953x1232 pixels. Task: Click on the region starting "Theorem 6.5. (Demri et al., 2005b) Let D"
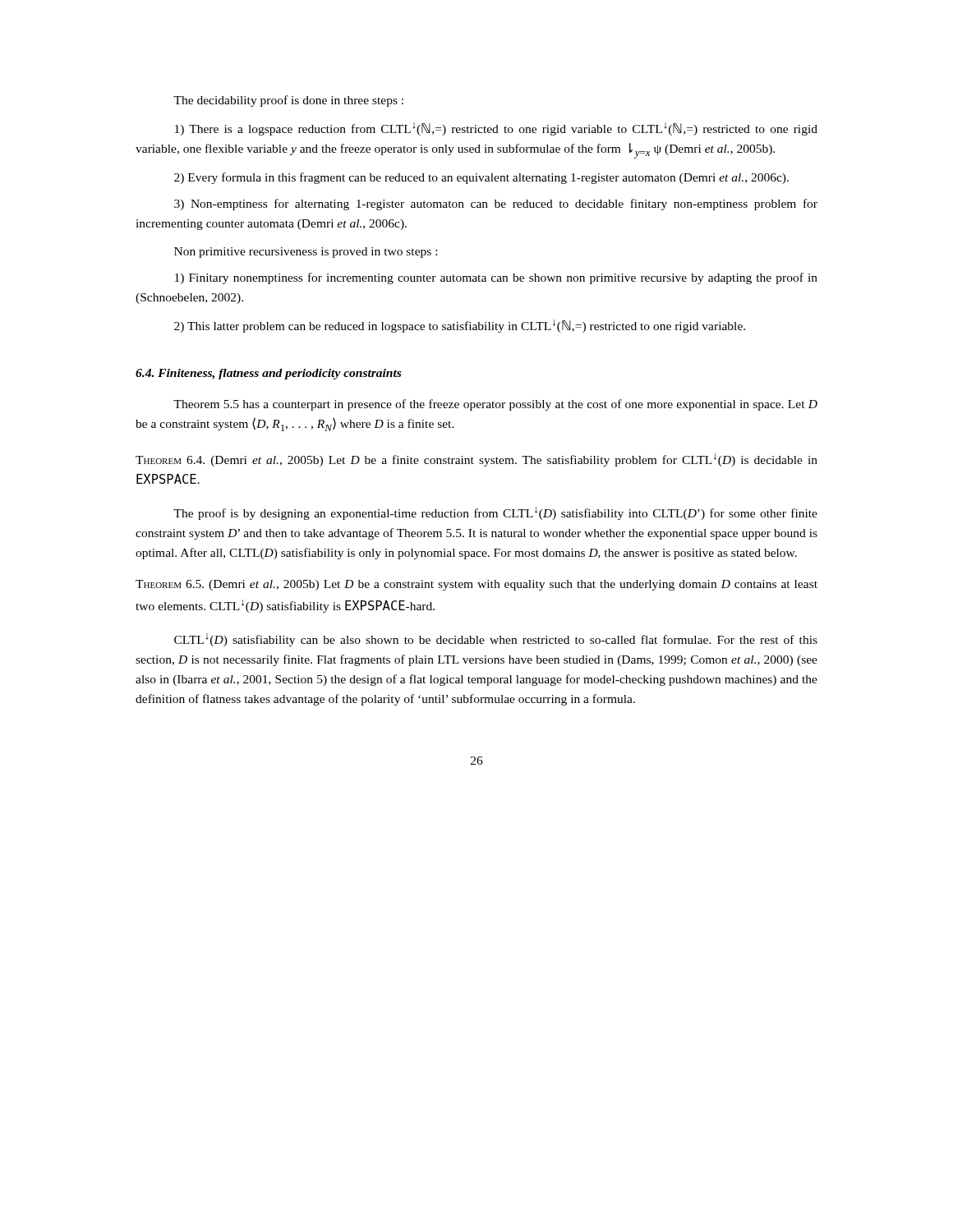pos(476,595)
